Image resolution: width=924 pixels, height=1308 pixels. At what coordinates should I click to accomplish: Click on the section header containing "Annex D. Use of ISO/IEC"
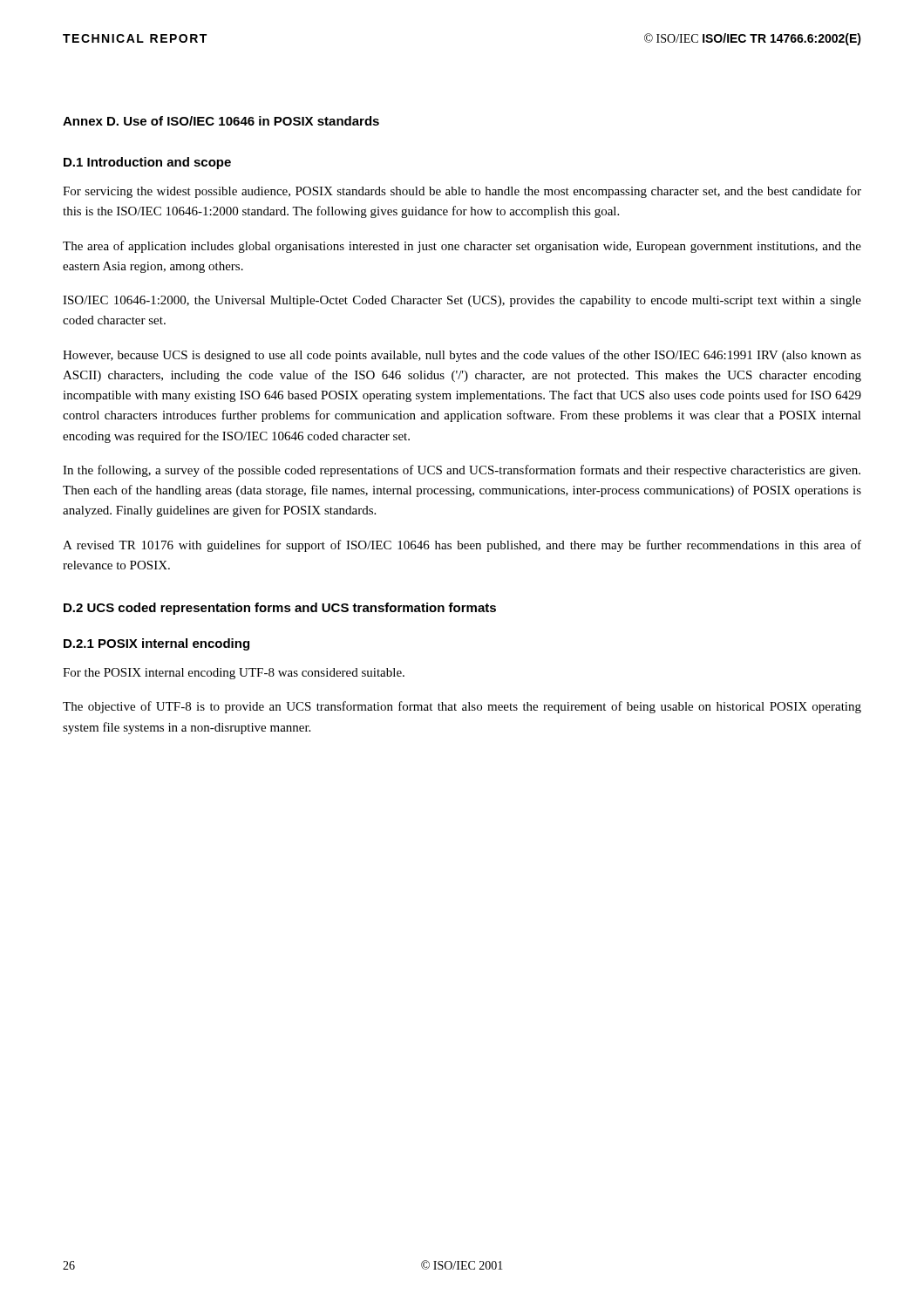(x=221, y=121)
